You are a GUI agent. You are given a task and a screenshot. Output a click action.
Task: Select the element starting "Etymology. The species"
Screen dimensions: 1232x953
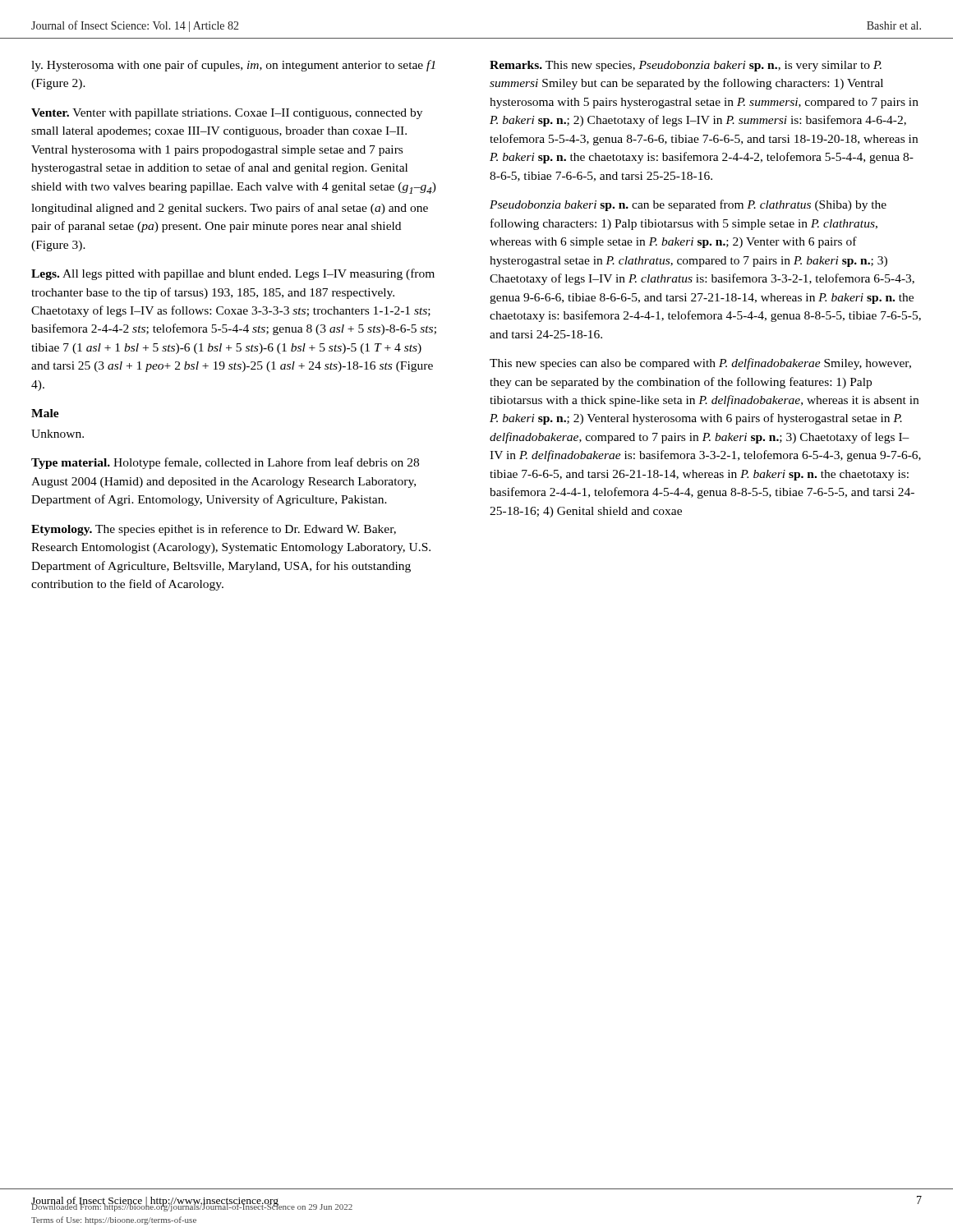pos(235,557)
